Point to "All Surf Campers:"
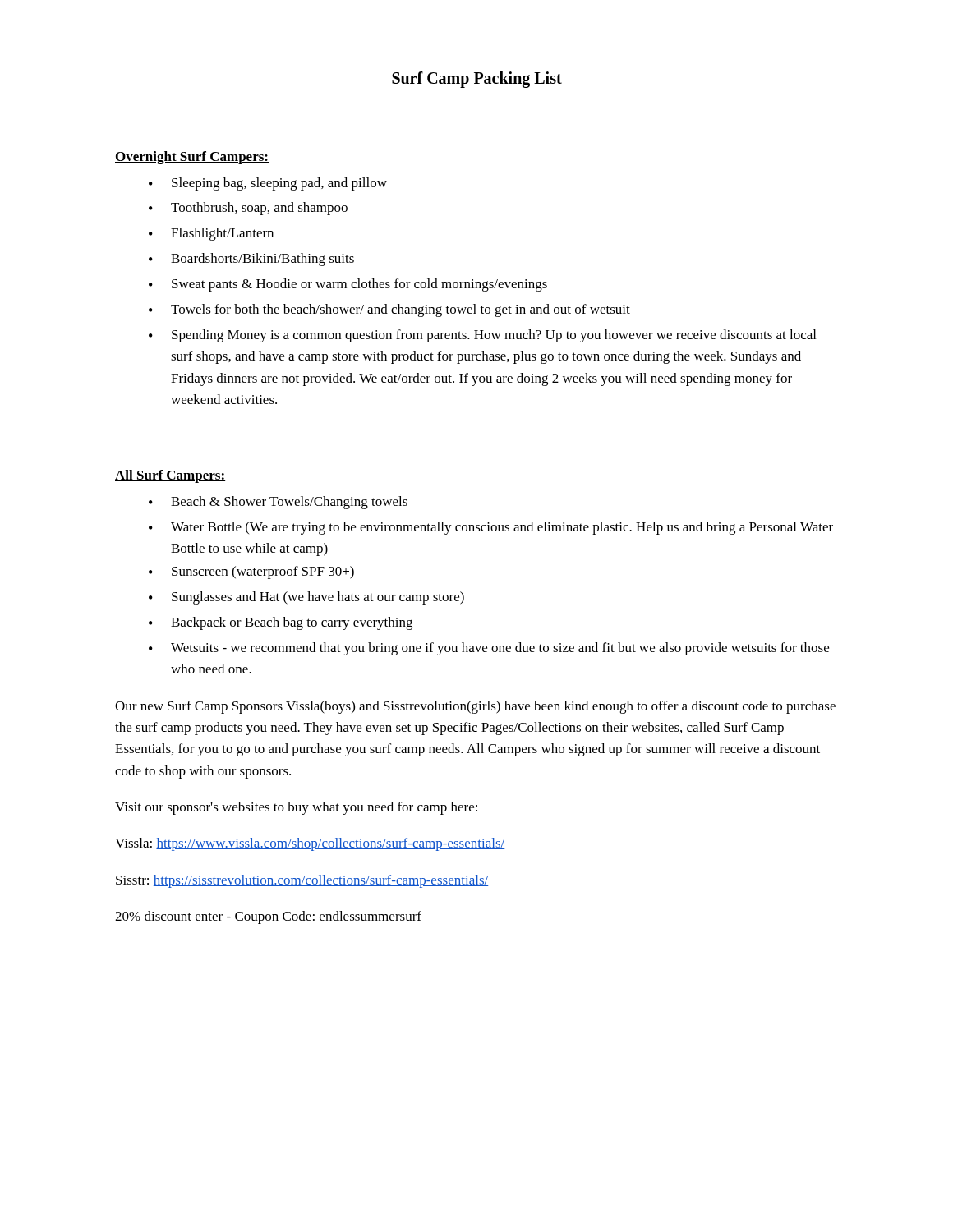 [170, 475]
